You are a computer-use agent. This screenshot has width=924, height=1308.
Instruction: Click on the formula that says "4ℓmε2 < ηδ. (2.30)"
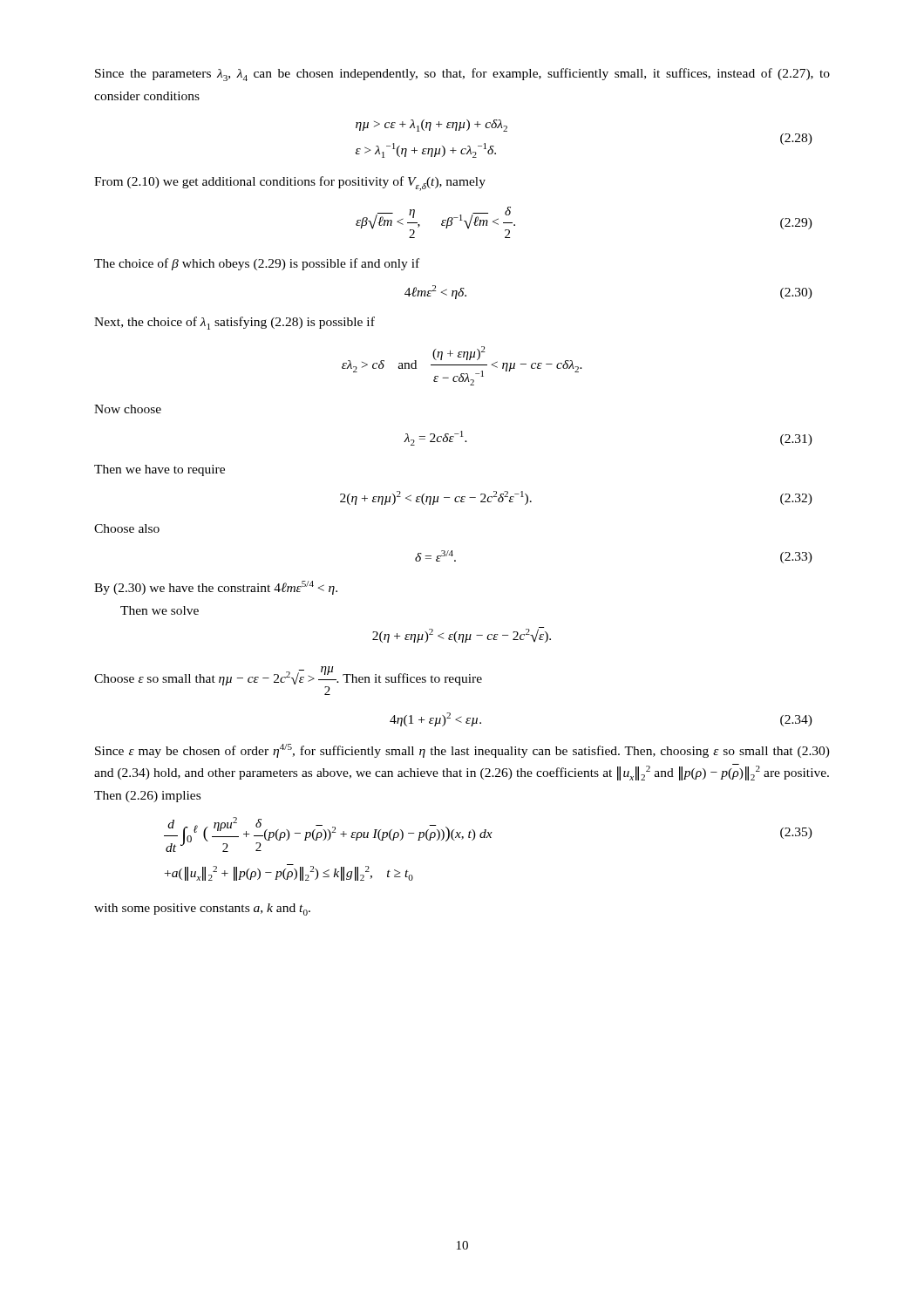point(462,292)
